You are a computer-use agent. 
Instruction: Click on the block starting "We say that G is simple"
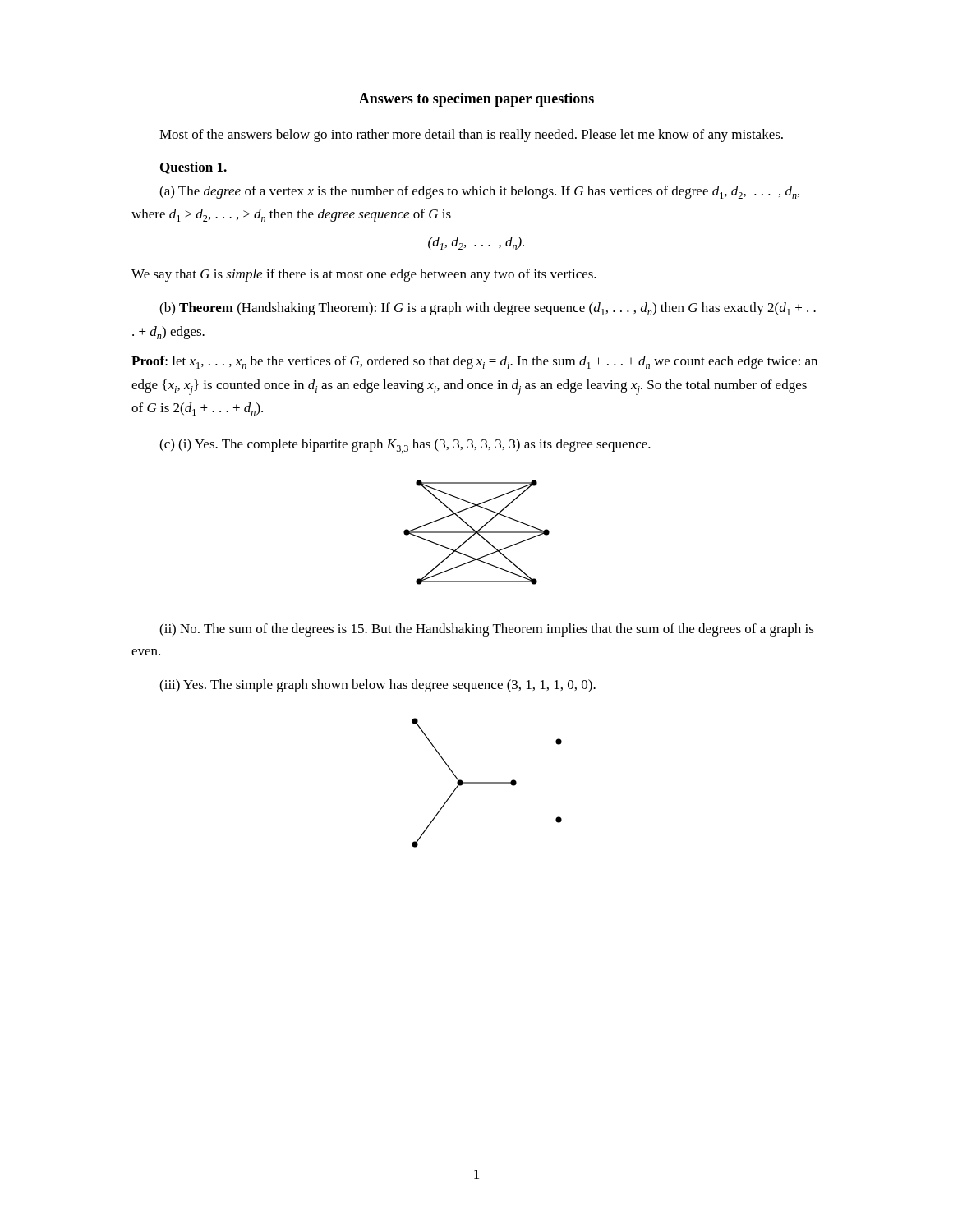[364, 274]
